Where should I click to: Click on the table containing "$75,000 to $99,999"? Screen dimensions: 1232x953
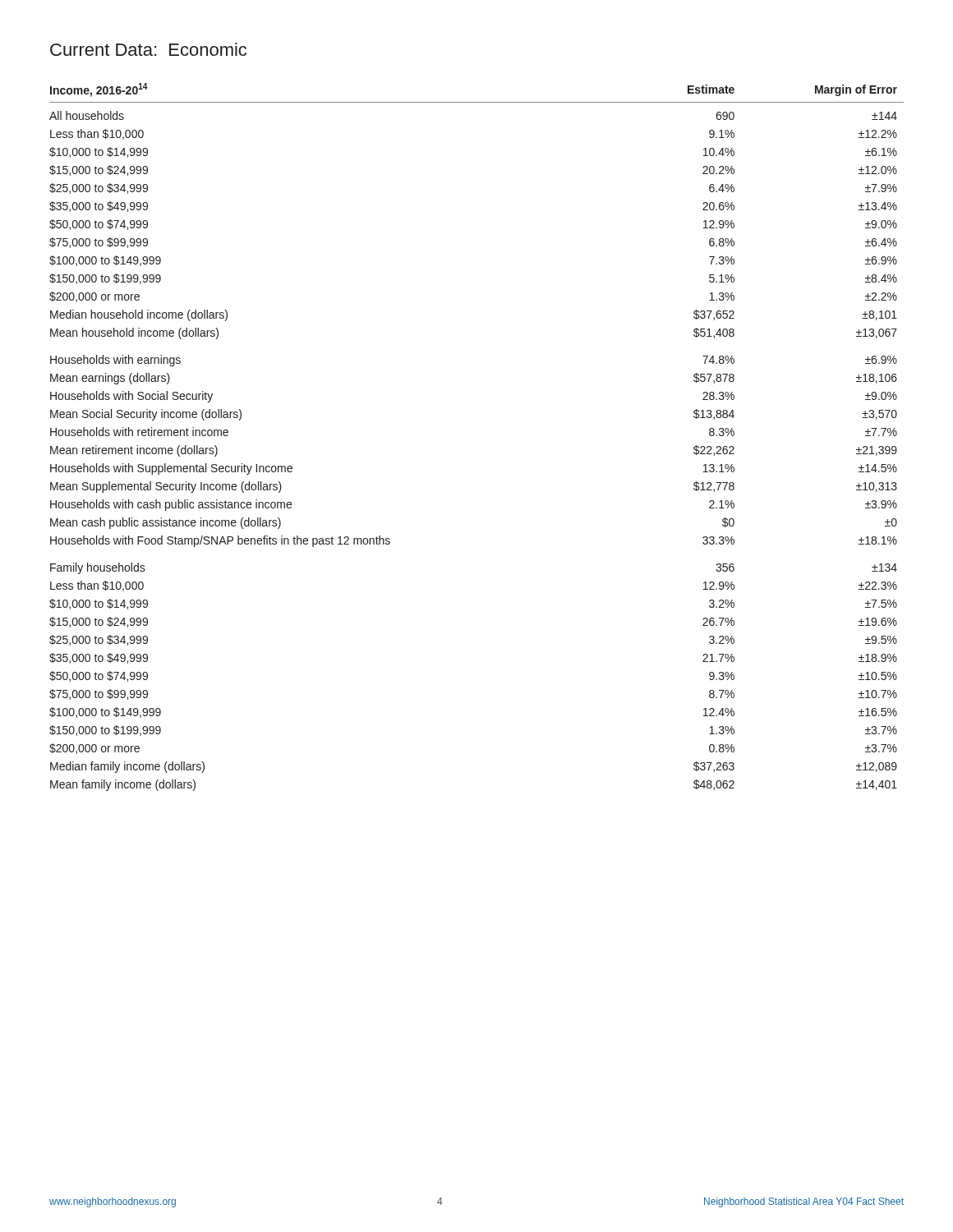(x=476, y=436)
